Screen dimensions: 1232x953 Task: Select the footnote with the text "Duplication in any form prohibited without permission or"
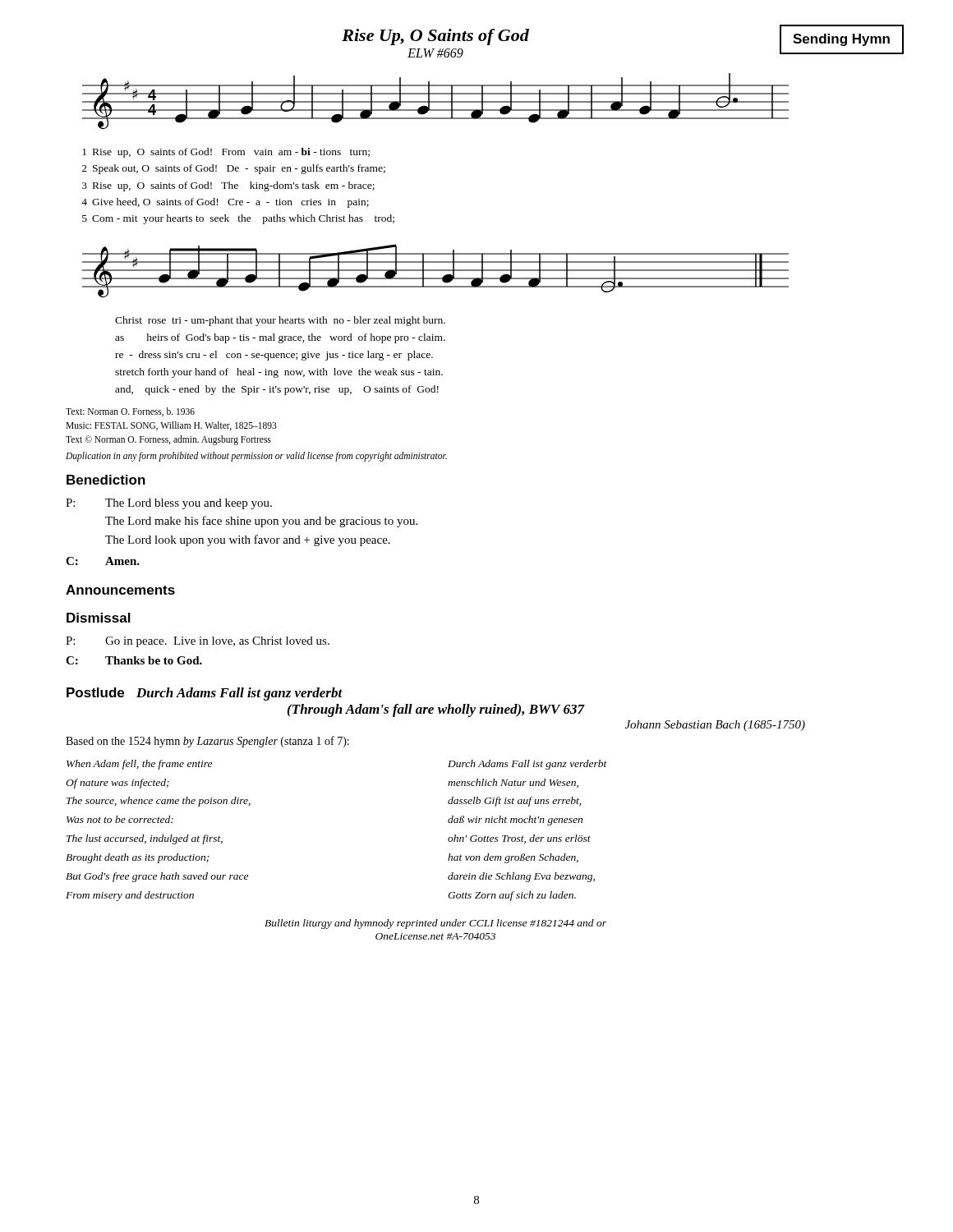click(x=257, y=455)
